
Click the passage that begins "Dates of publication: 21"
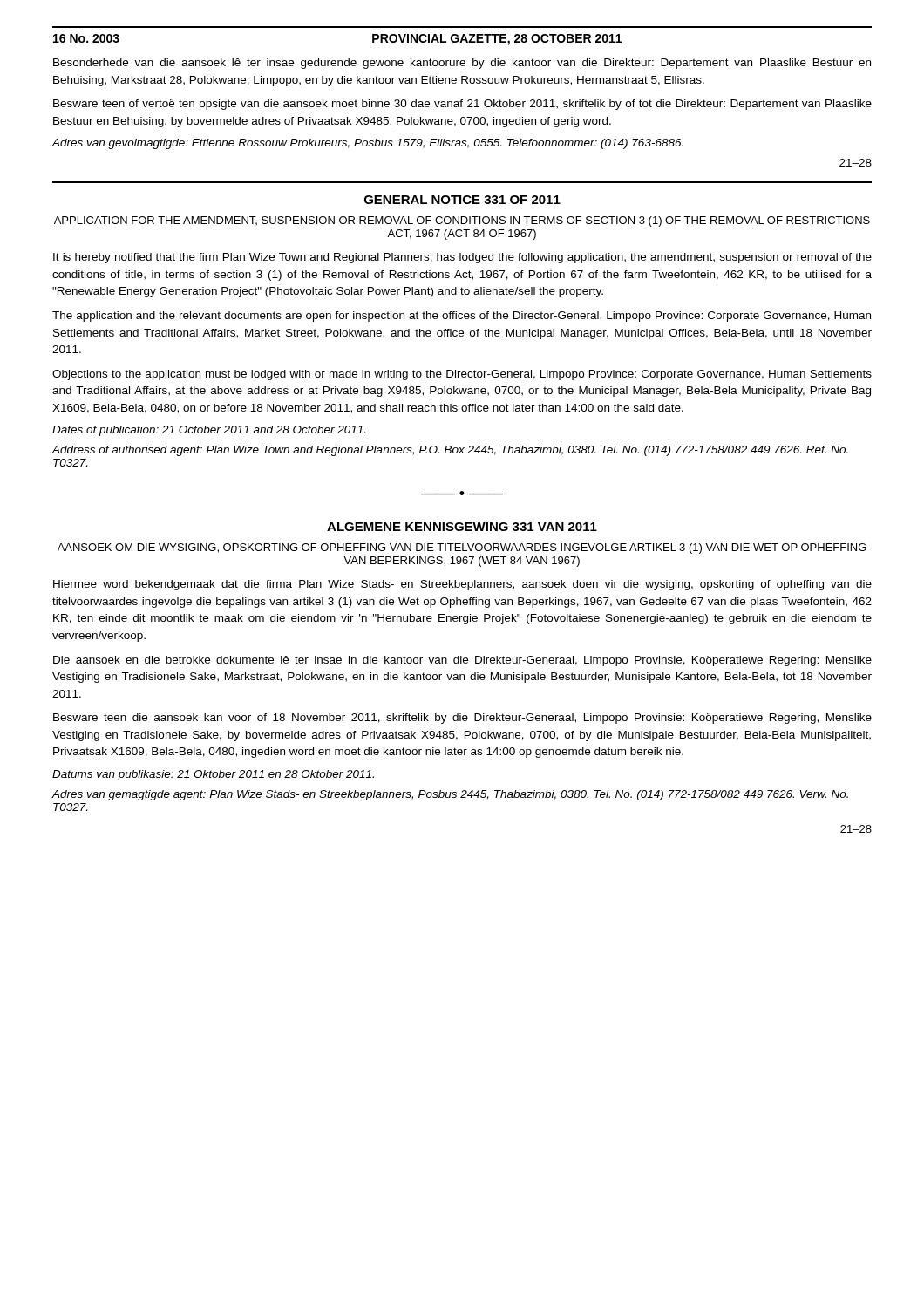(x=210, y=430)
